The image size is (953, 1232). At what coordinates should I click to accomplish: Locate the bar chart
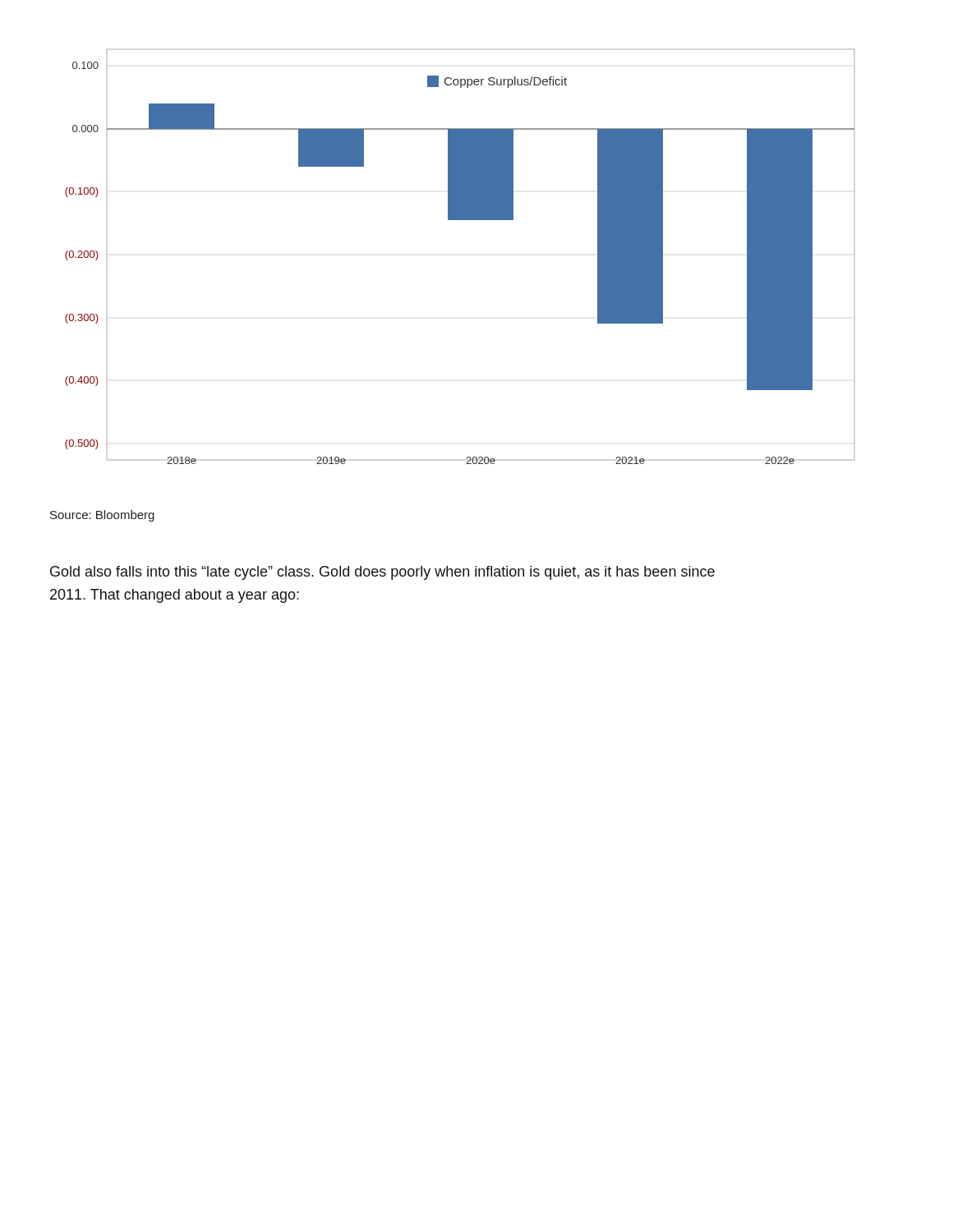pos(476,271)
